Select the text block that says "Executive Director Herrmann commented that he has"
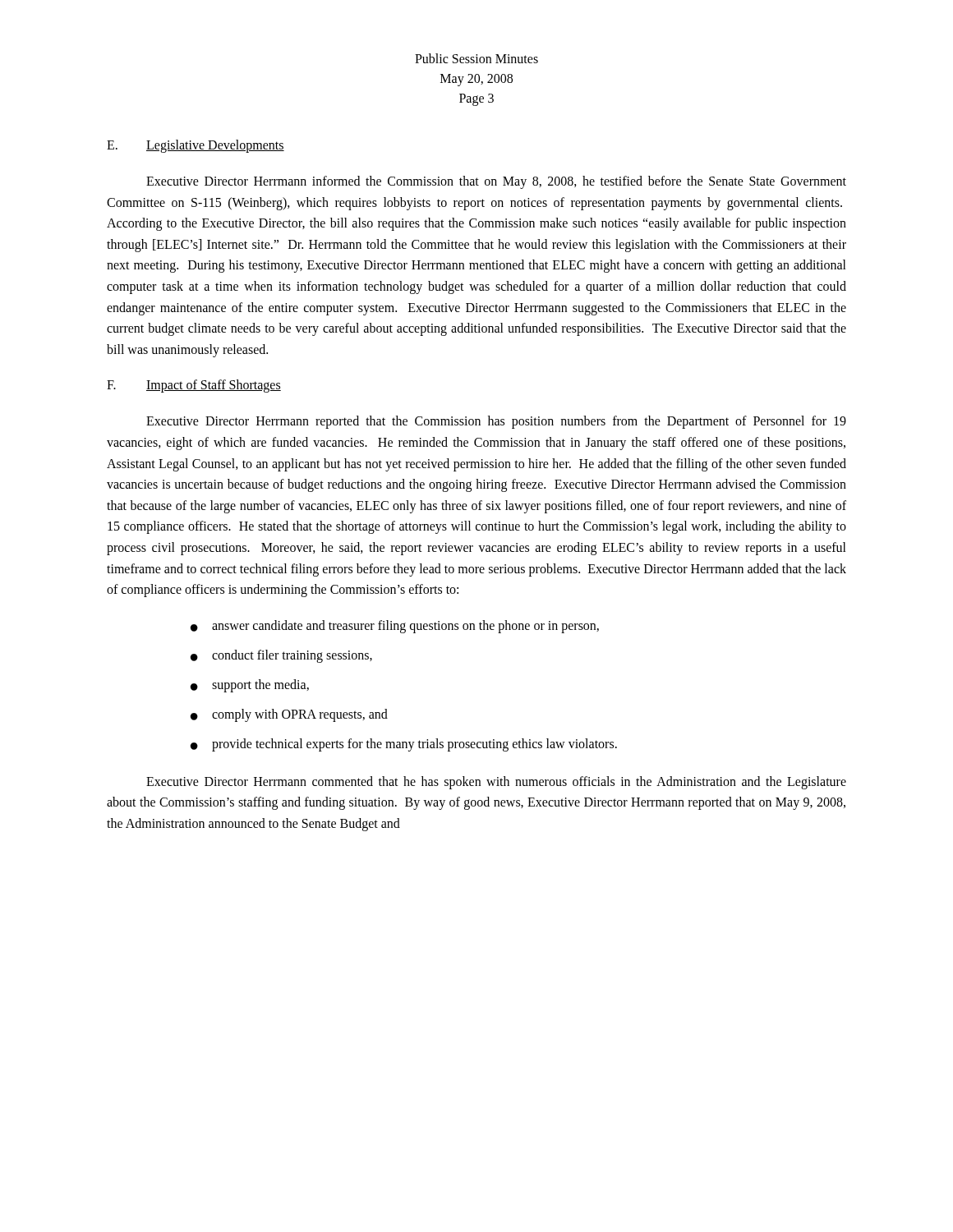 tap(476, 802)
